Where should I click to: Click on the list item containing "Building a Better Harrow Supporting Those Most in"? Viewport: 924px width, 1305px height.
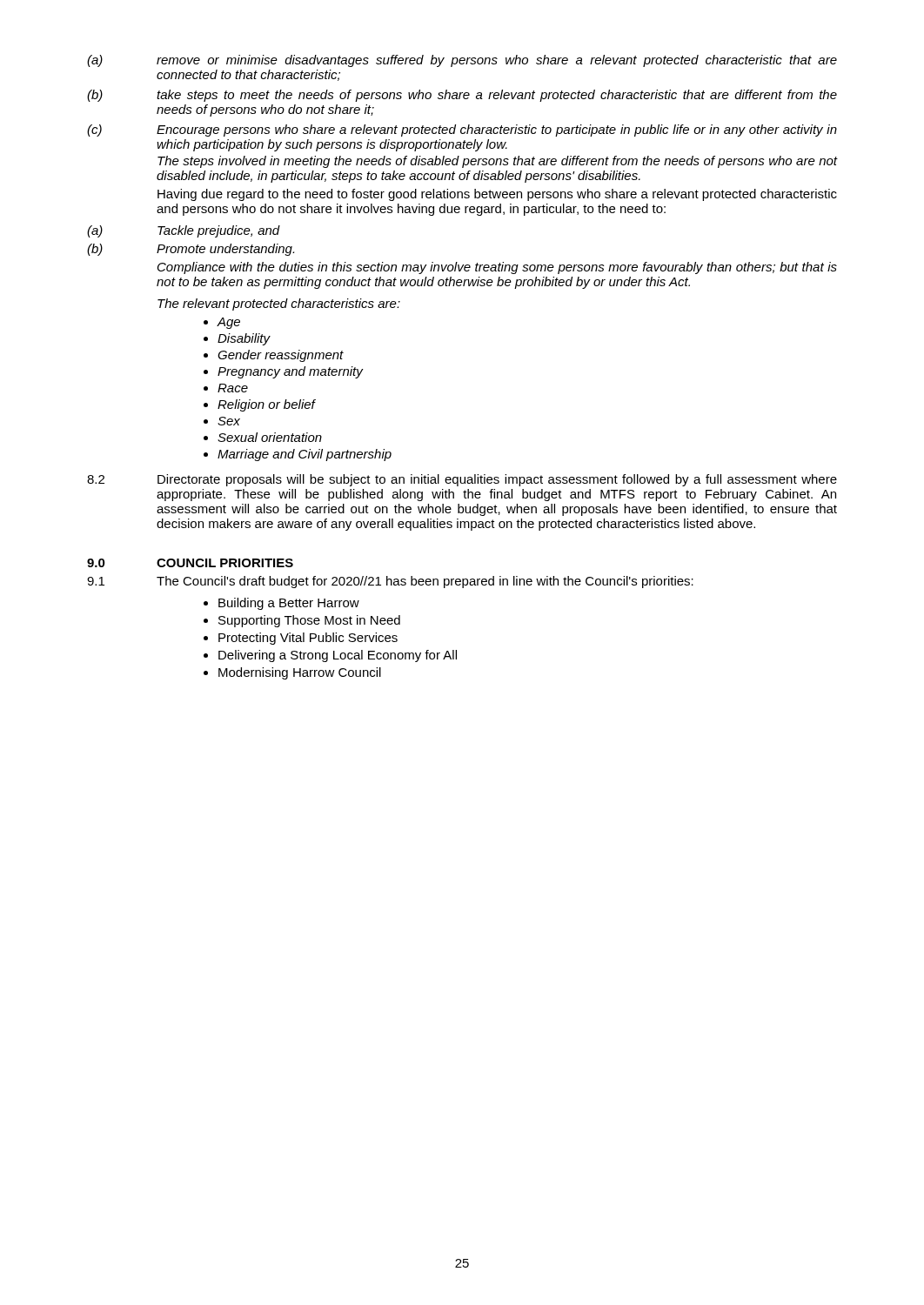289,604
